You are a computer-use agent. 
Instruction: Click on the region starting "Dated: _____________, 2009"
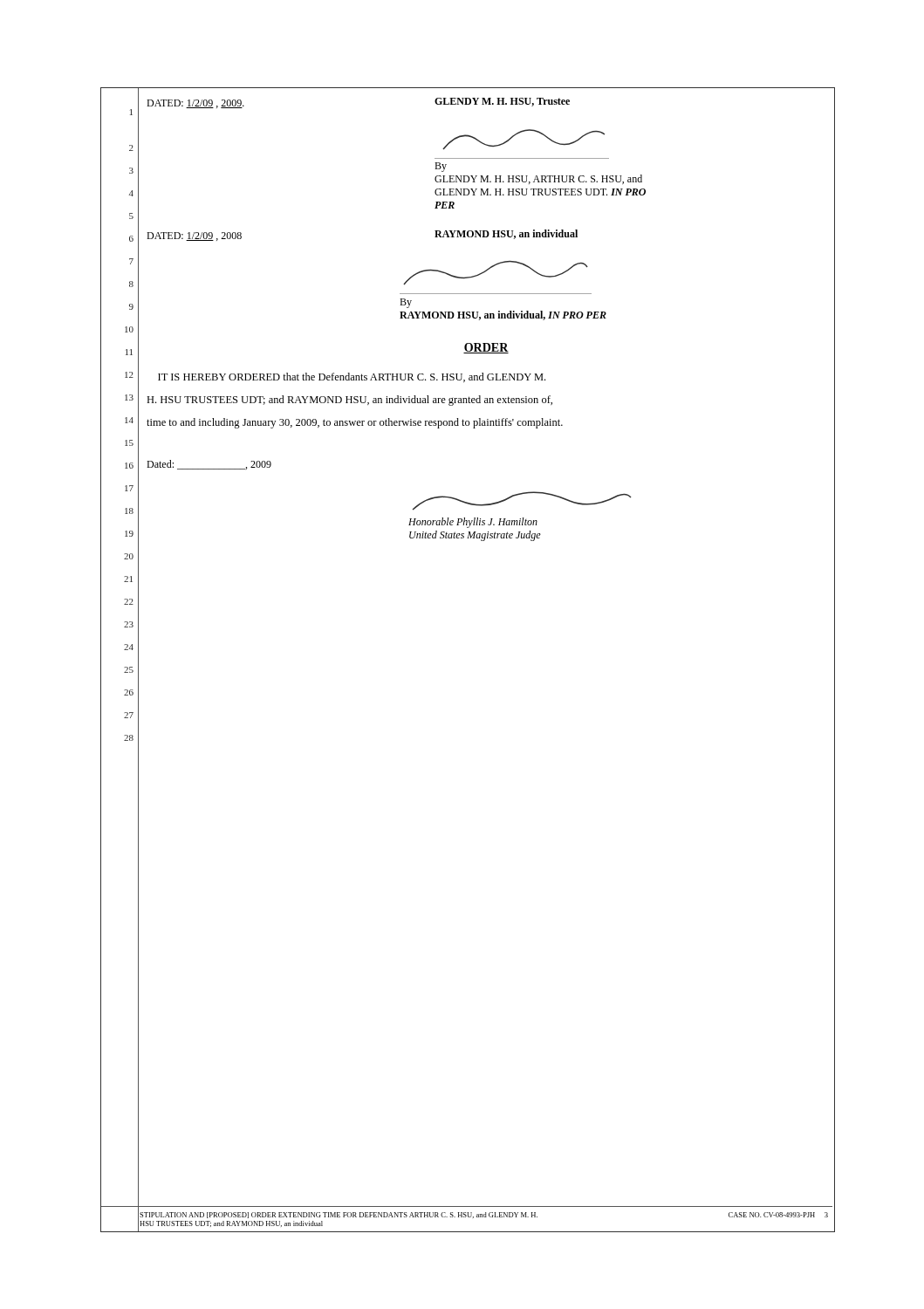point(209,464)
